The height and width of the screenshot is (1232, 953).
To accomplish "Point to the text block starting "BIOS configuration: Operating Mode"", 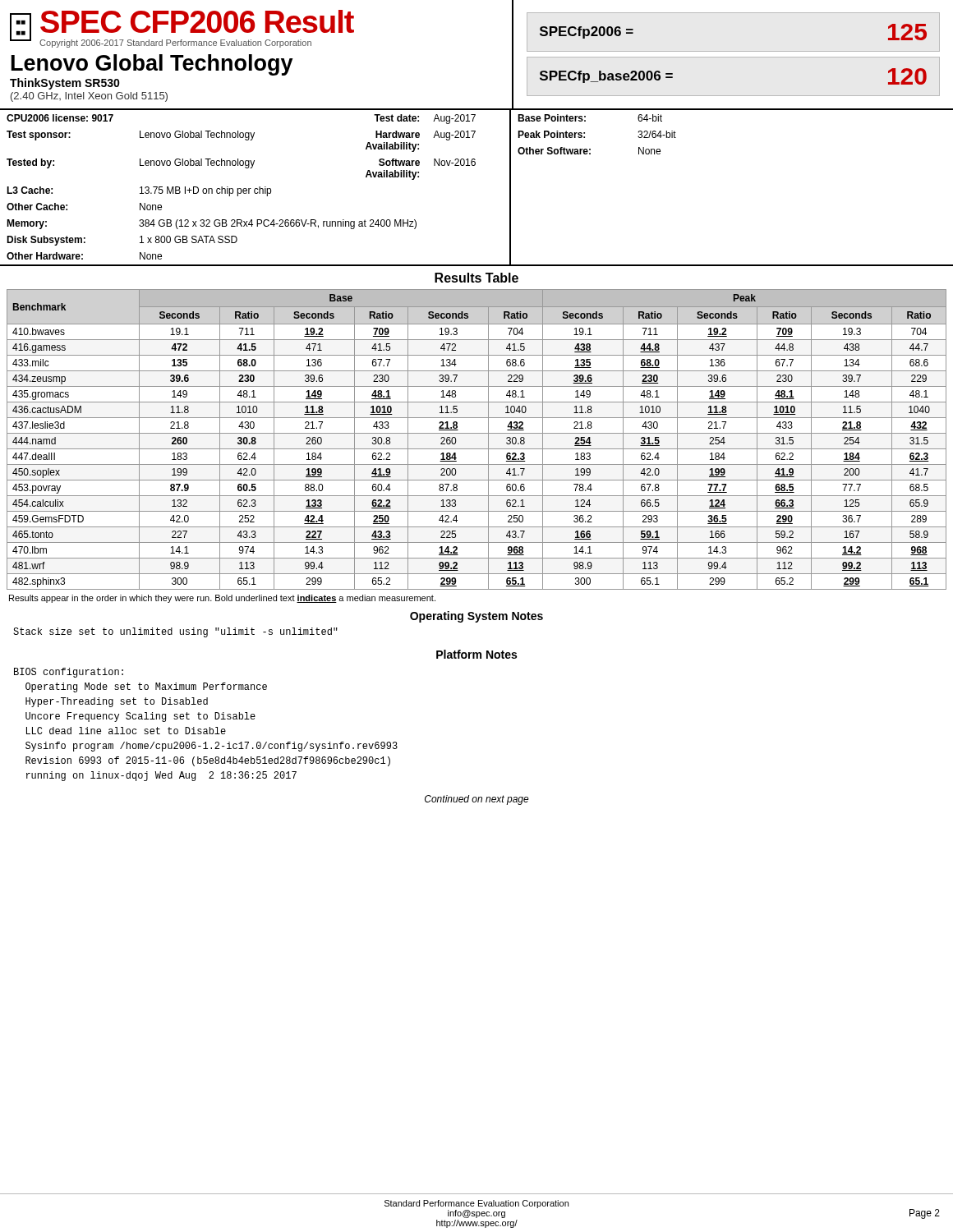I will (205, 724).
